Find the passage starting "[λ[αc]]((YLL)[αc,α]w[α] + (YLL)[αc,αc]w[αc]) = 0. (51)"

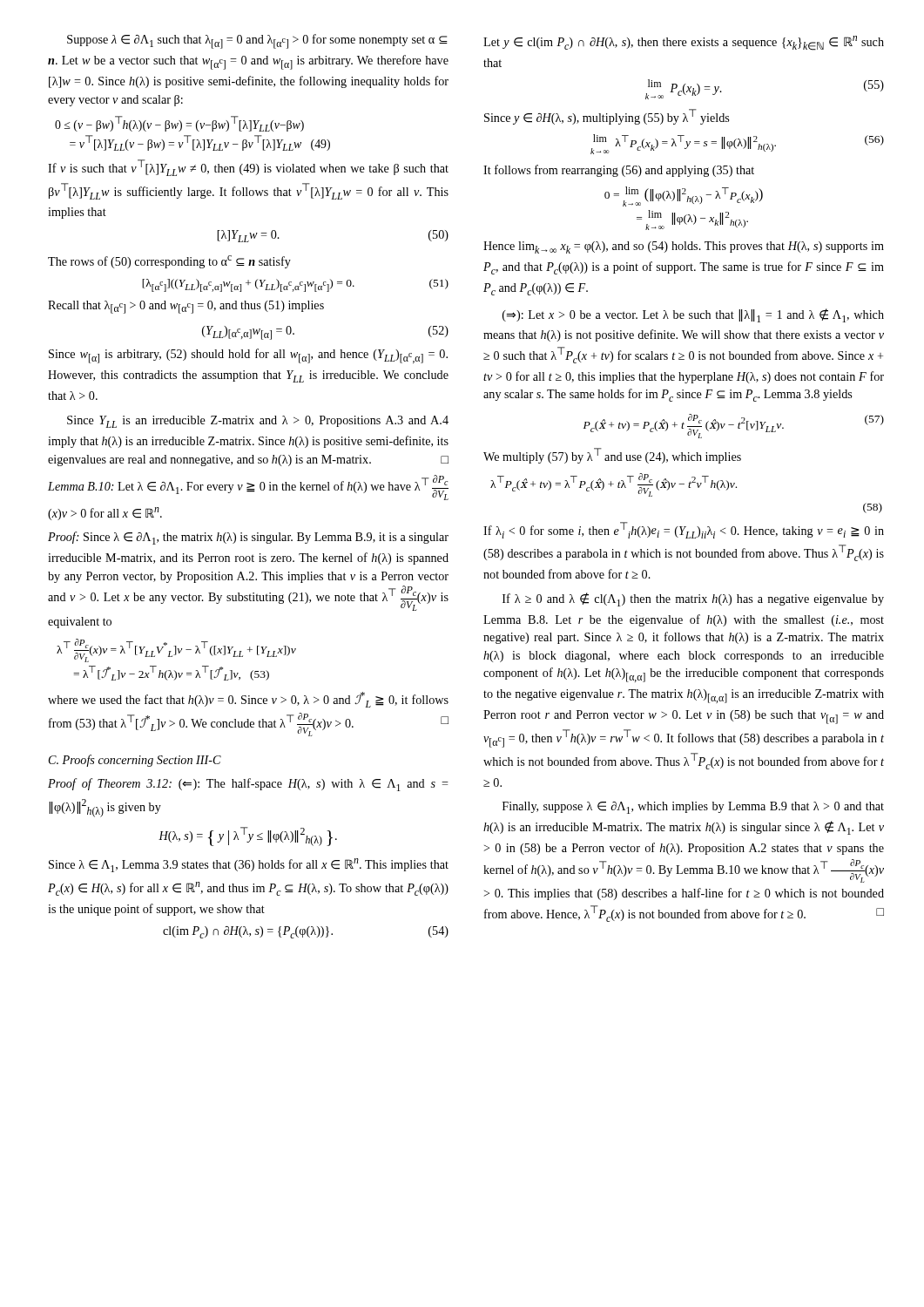tap(295, 284)
